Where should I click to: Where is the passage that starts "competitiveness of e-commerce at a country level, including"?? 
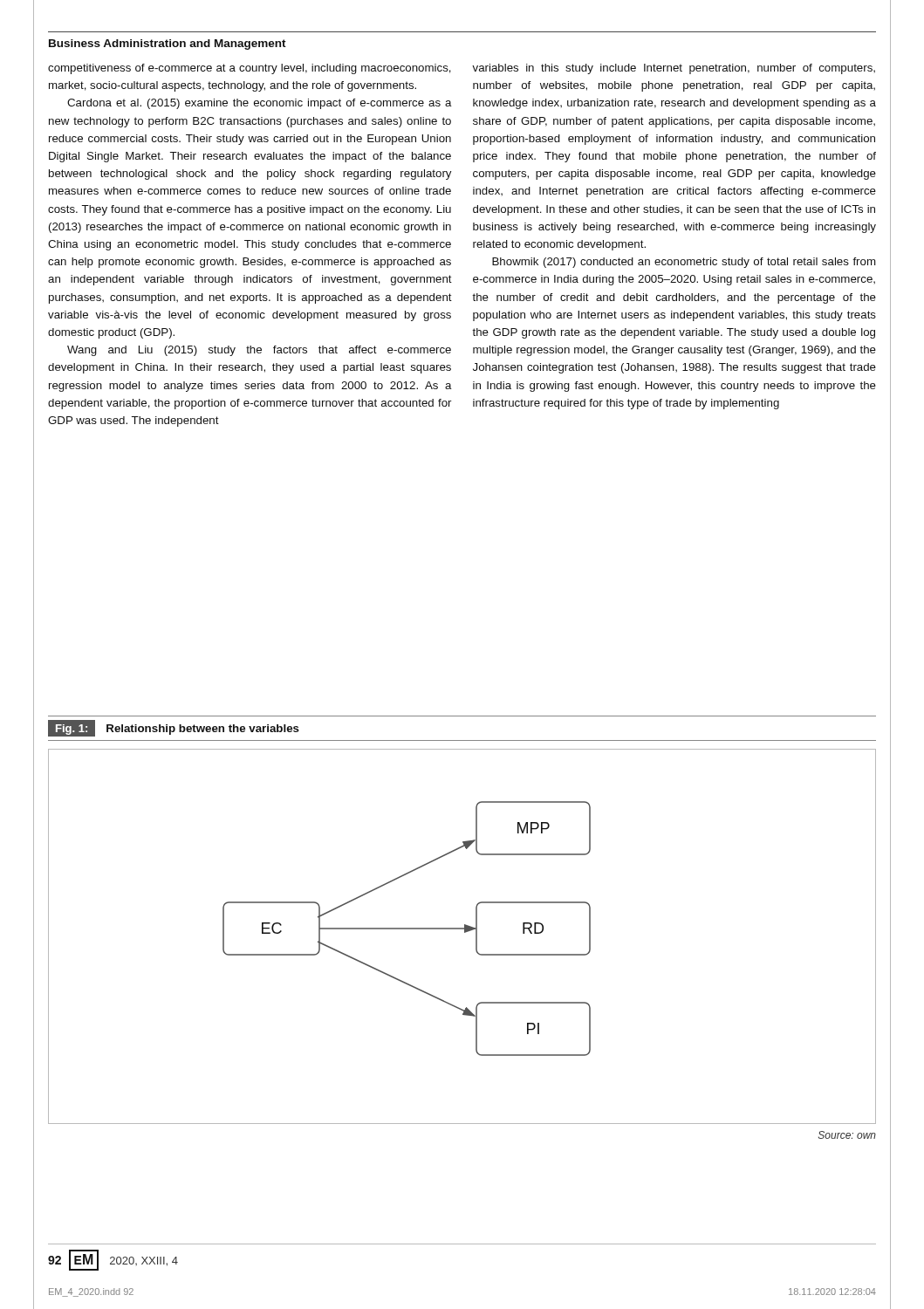pos(250,244)
